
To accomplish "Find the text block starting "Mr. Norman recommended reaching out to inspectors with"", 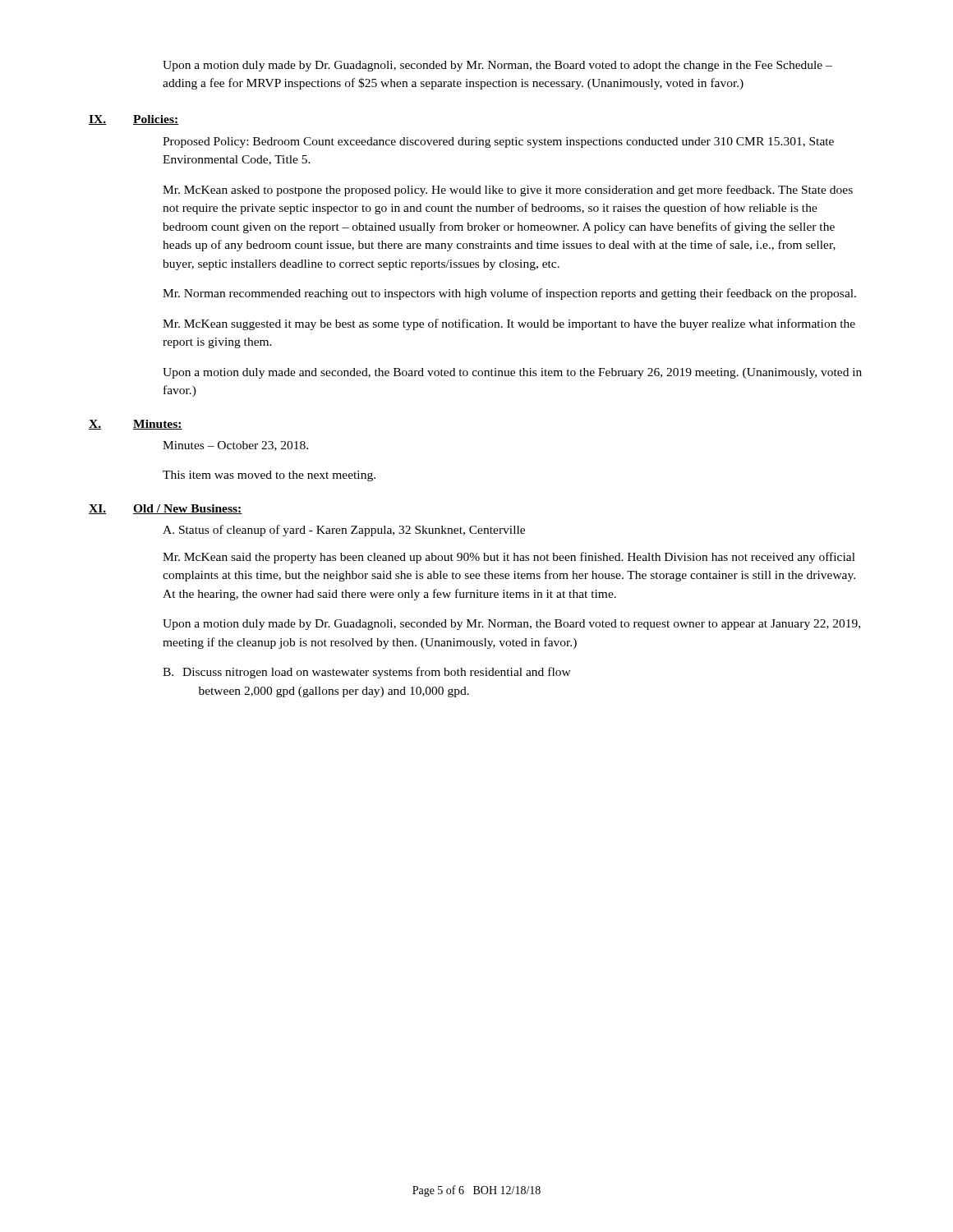I will click(x=513, y=294).
